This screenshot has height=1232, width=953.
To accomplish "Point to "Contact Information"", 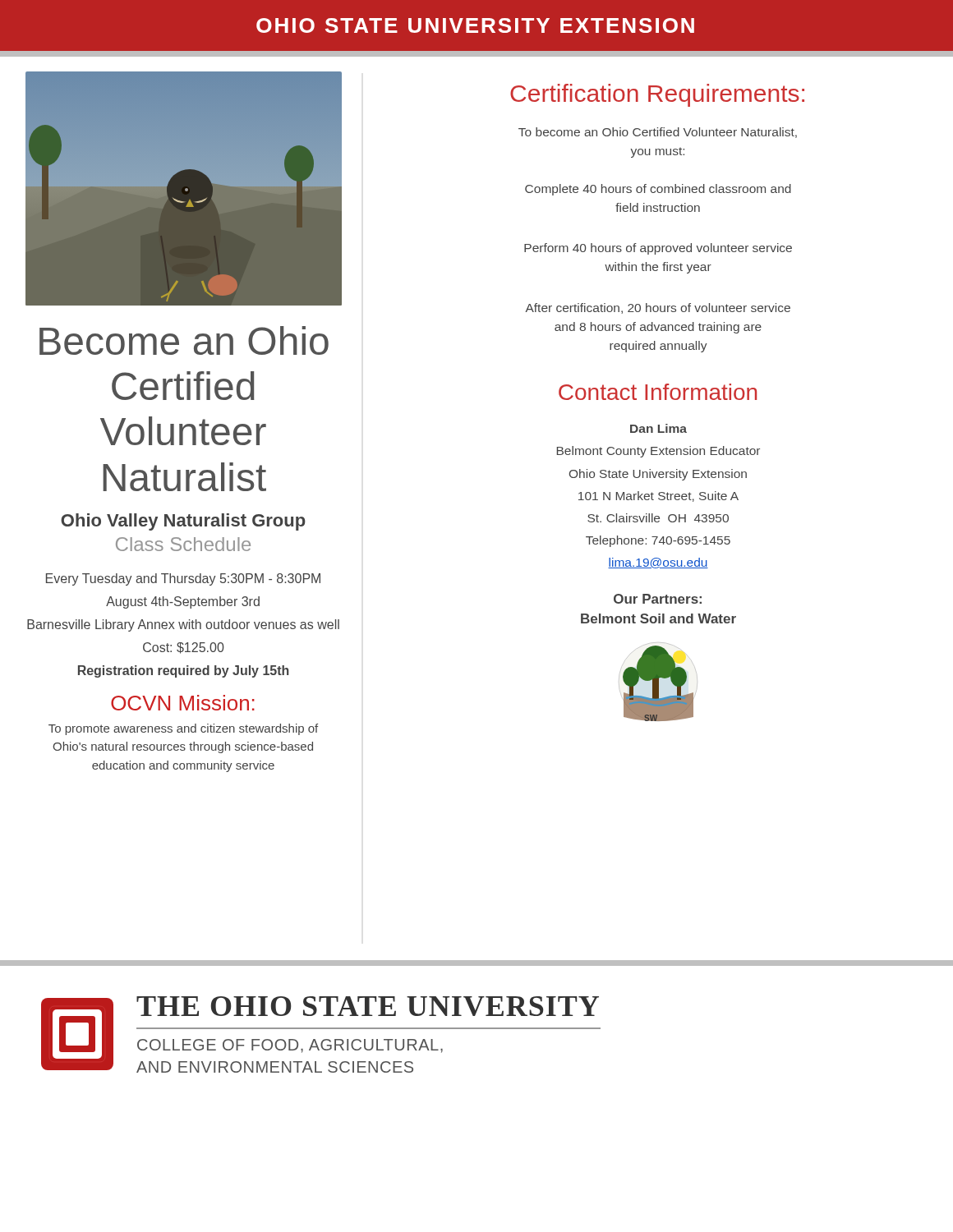I will coord(658,392).
